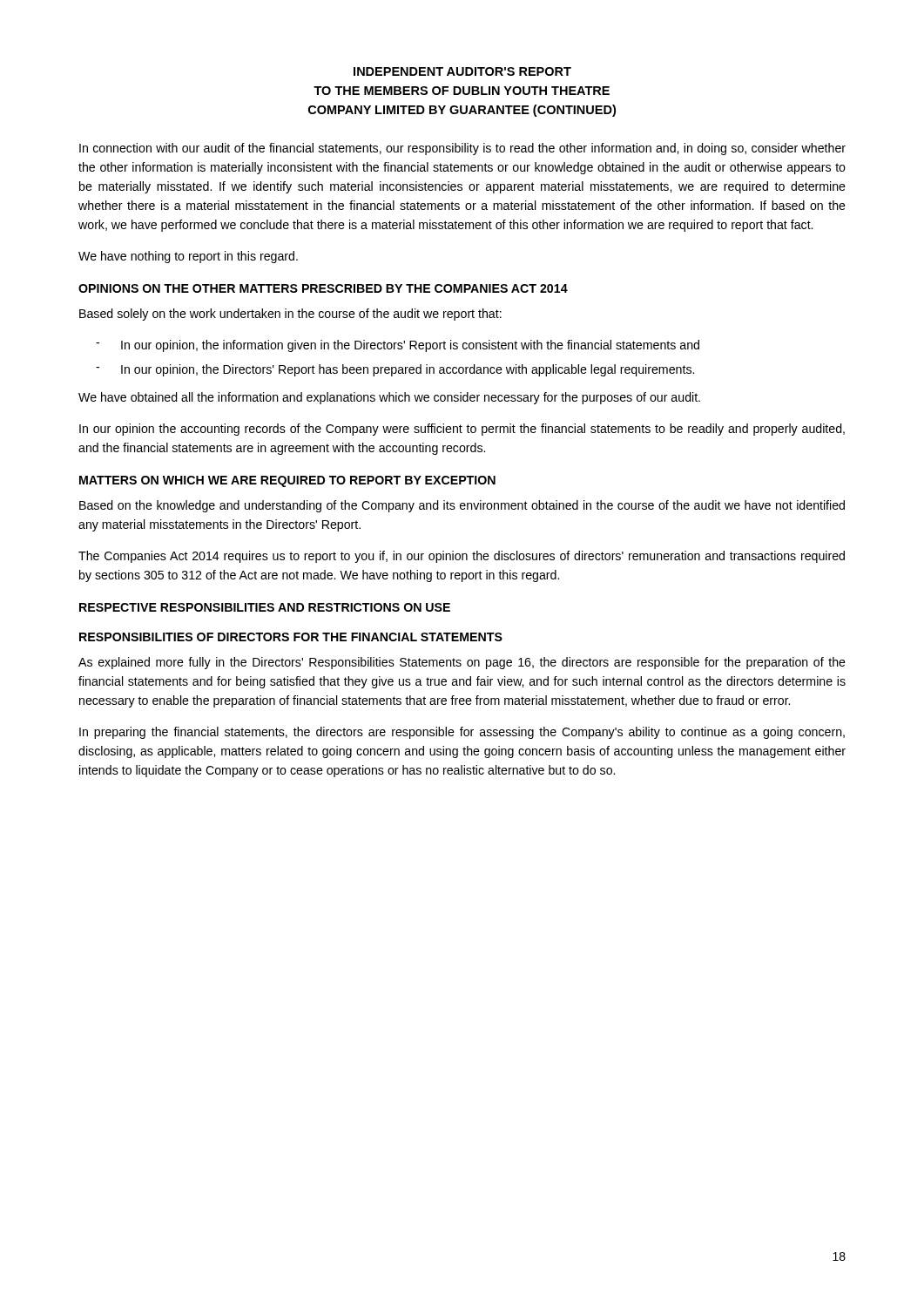924x1307 pixels.
Task: Locate the text block that says "In connection with our"
Action: tap(462, 187)
